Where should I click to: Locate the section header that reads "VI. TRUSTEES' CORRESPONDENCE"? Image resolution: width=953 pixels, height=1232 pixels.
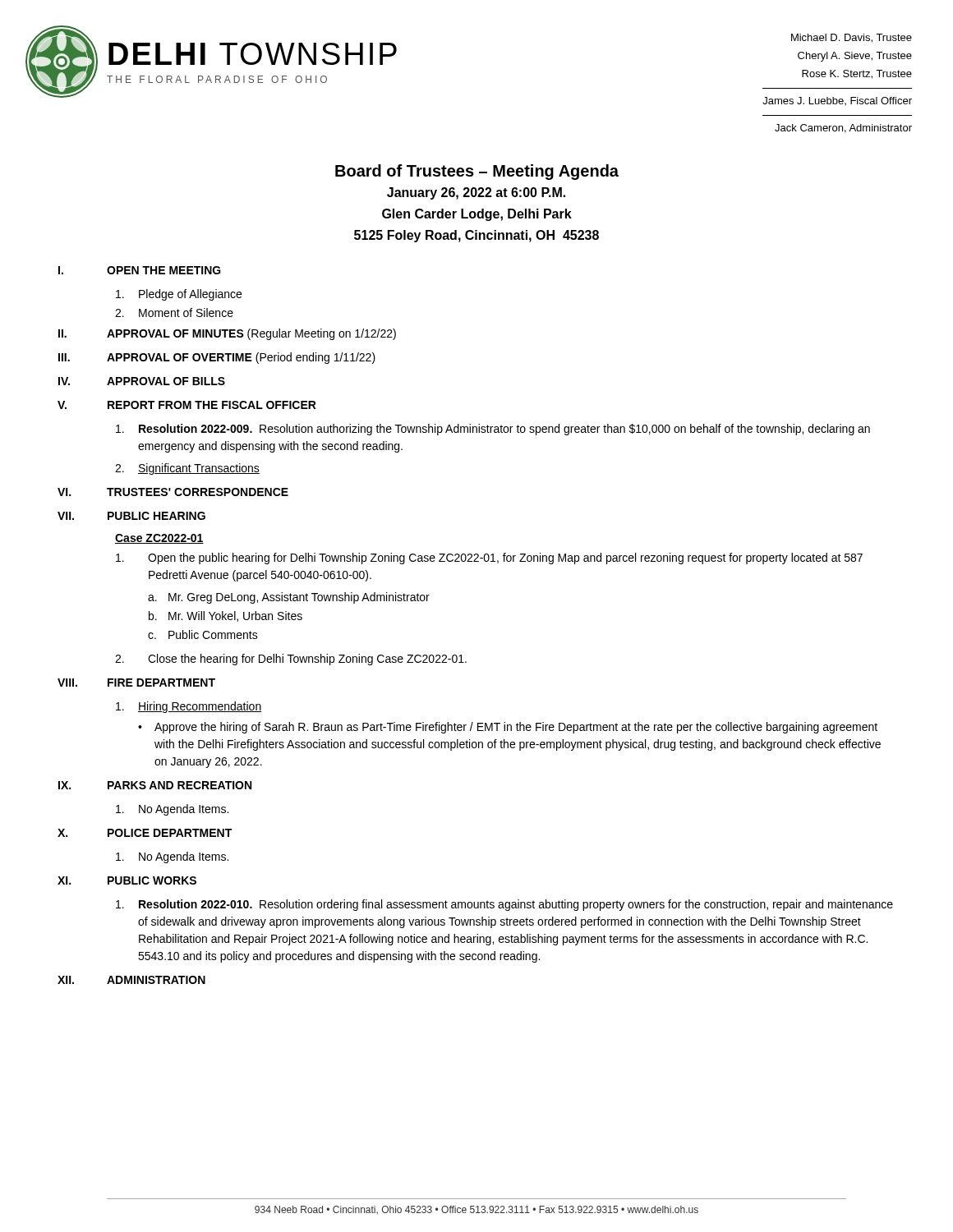click(173, 492)
